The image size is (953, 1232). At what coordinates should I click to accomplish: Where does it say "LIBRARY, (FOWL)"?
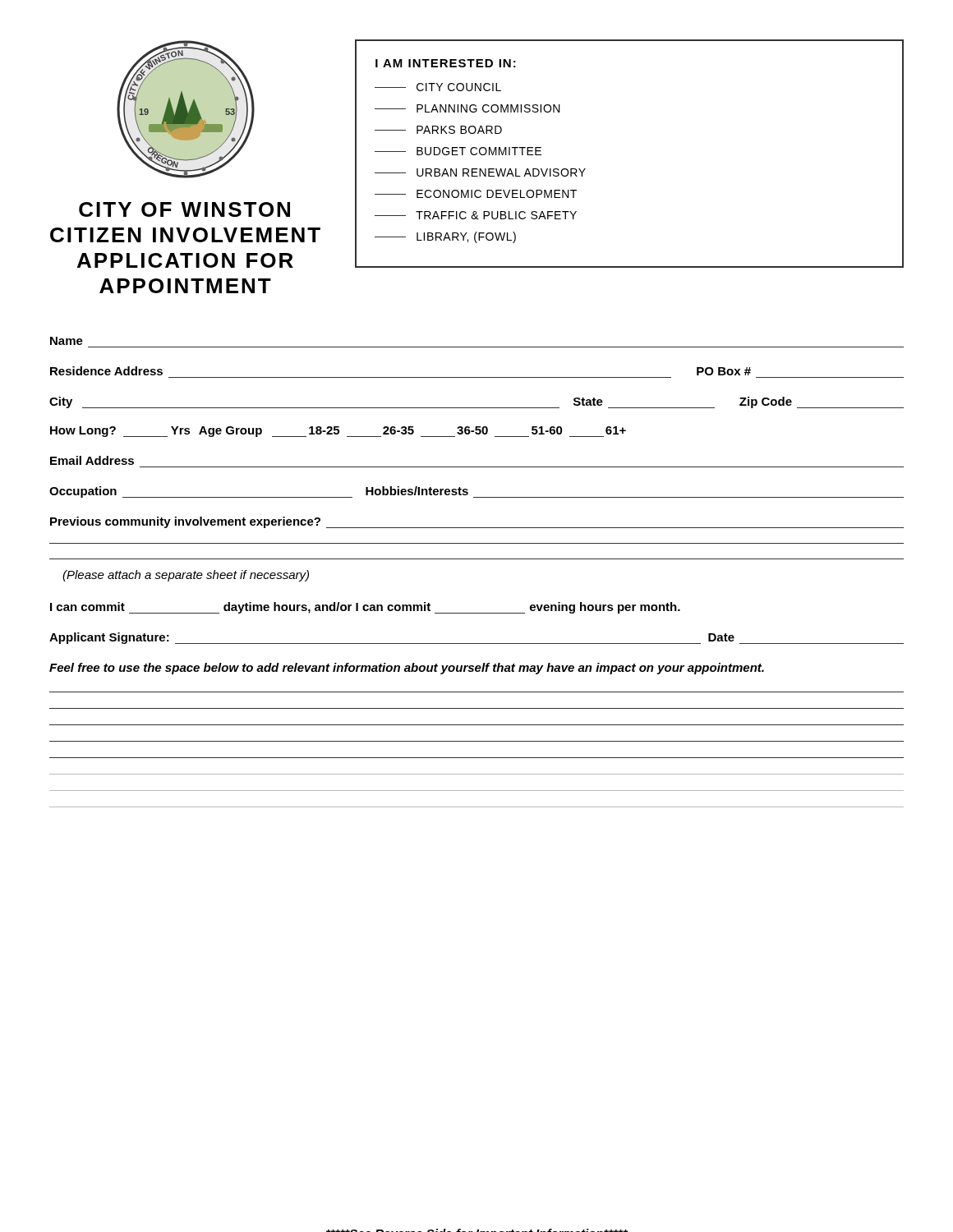(446, 237)
